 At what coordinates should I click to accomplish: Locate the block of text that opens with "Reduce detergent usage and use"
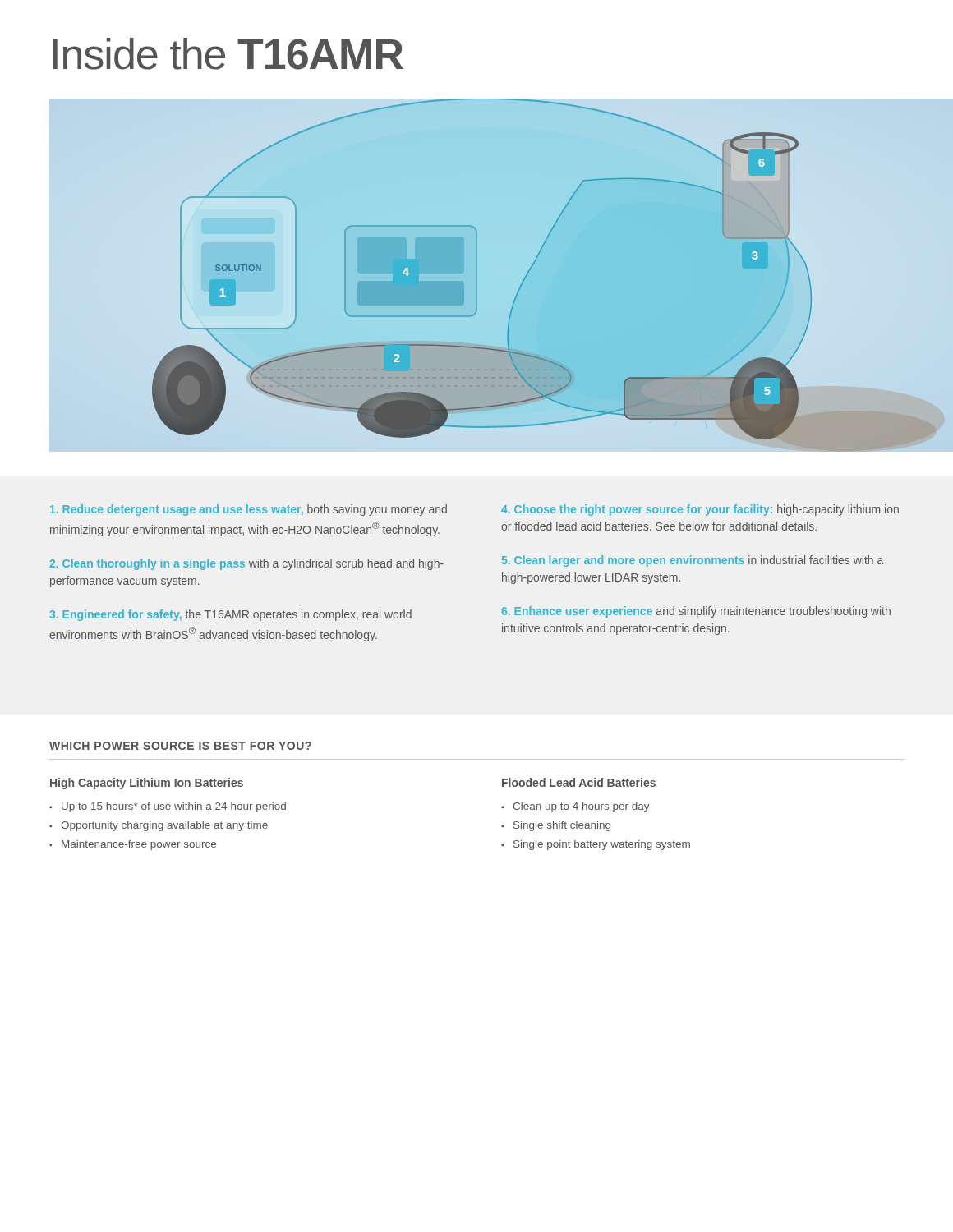[248, 519]
